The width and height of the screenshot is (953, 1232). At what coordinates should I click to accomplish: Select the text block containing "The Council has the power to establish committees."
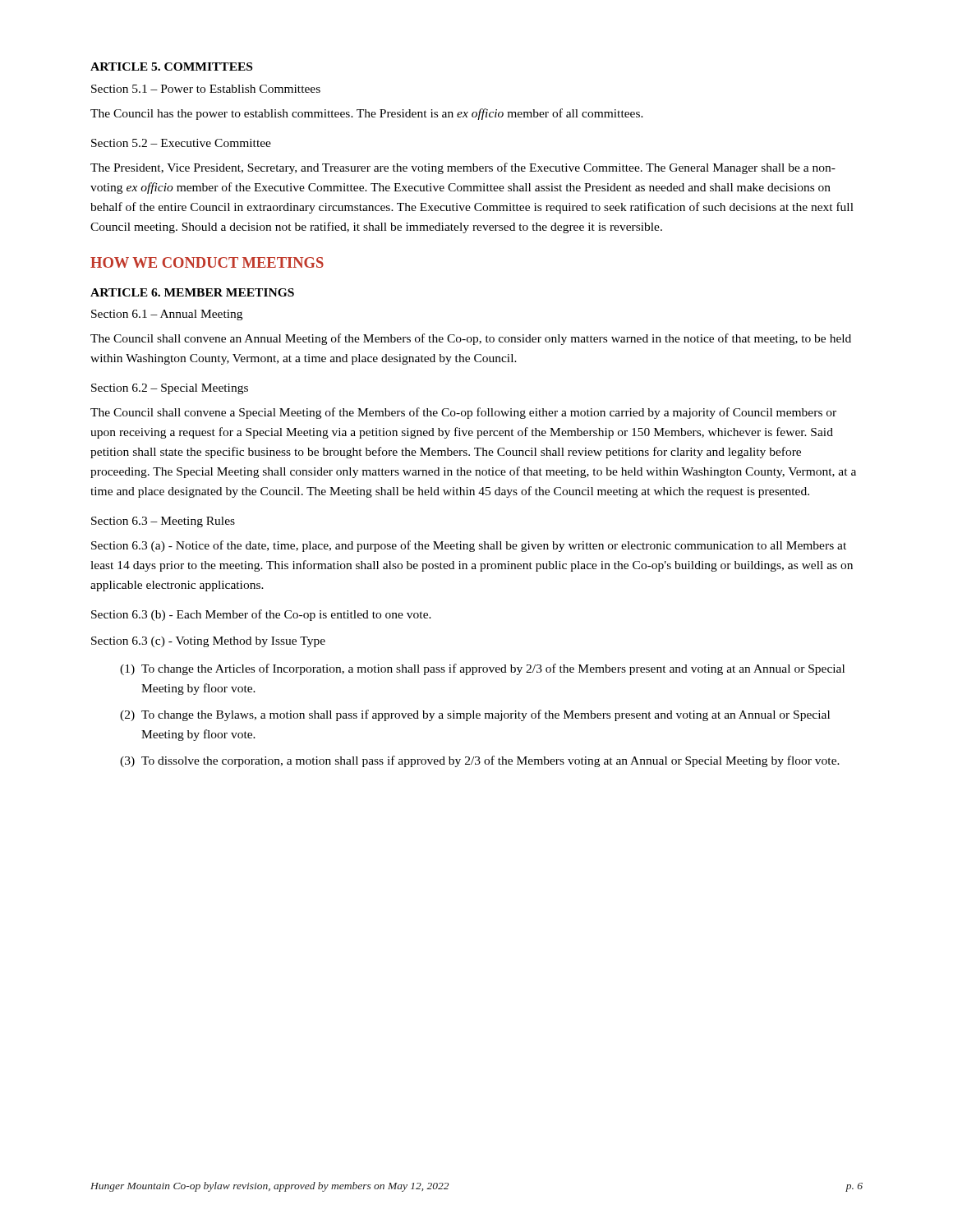367,113
